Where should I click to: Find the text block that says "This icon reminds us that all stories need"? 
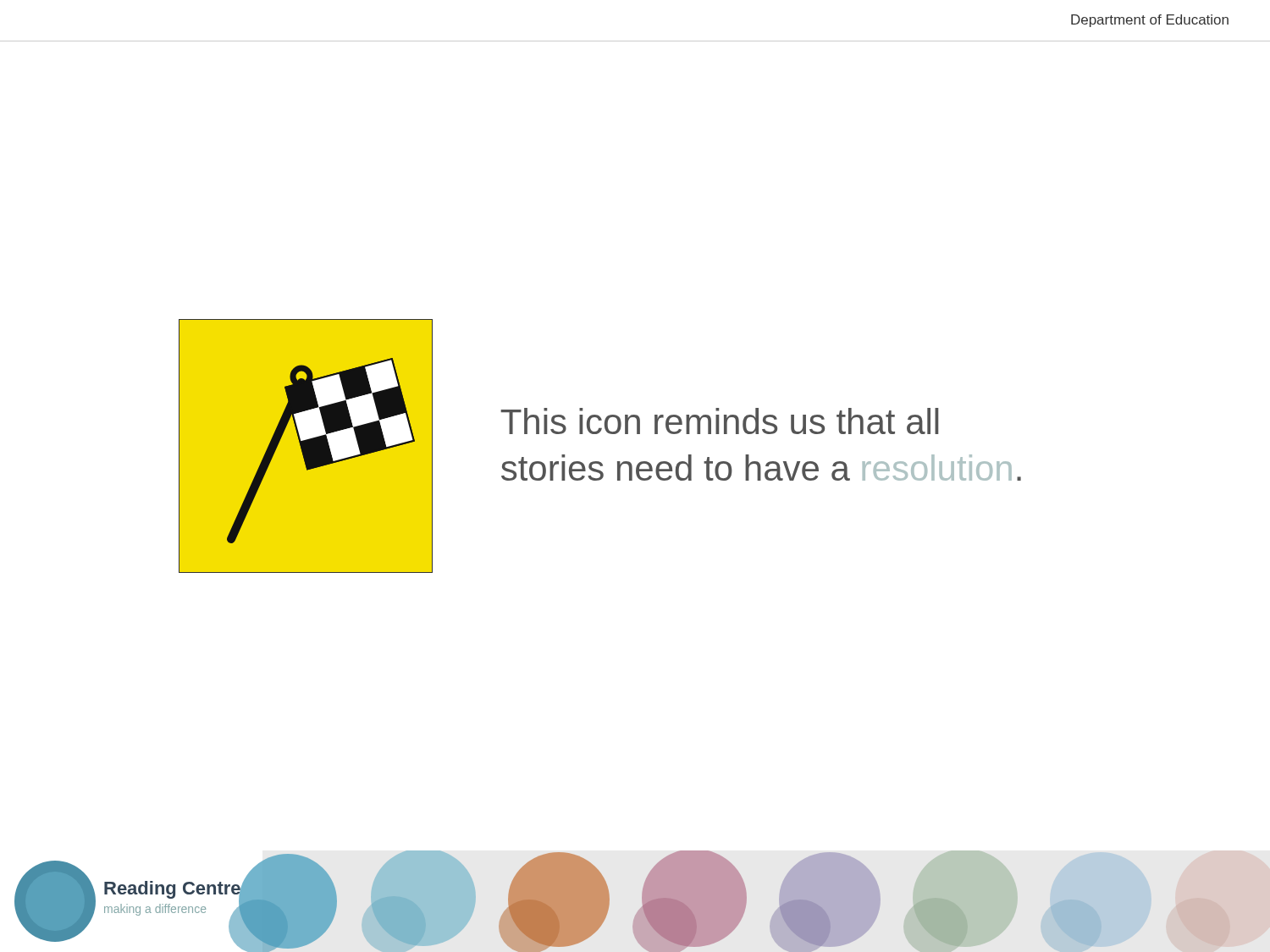click(762, 445)
